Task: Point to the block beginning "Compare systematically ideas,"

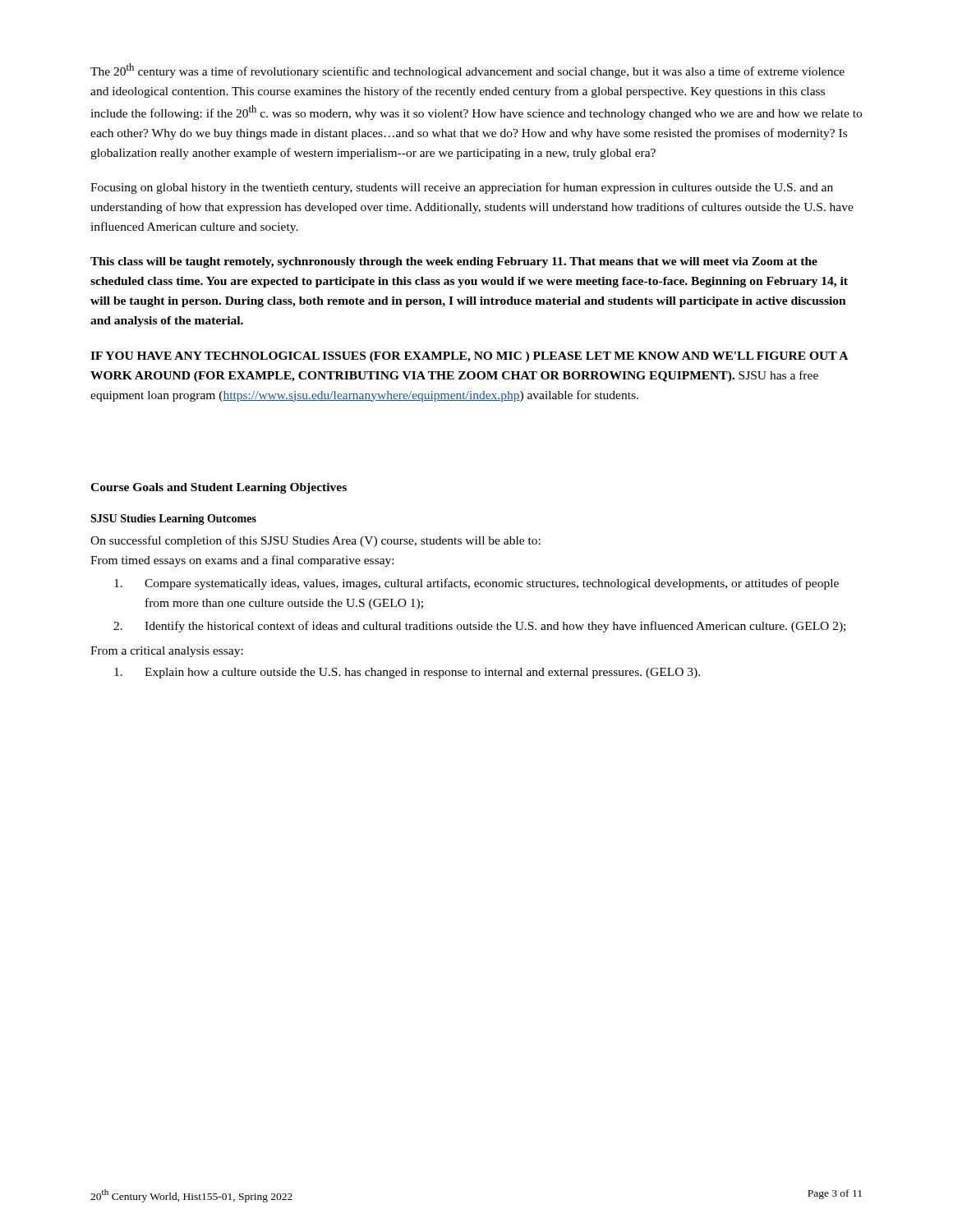Action: [x=476, y=593]
